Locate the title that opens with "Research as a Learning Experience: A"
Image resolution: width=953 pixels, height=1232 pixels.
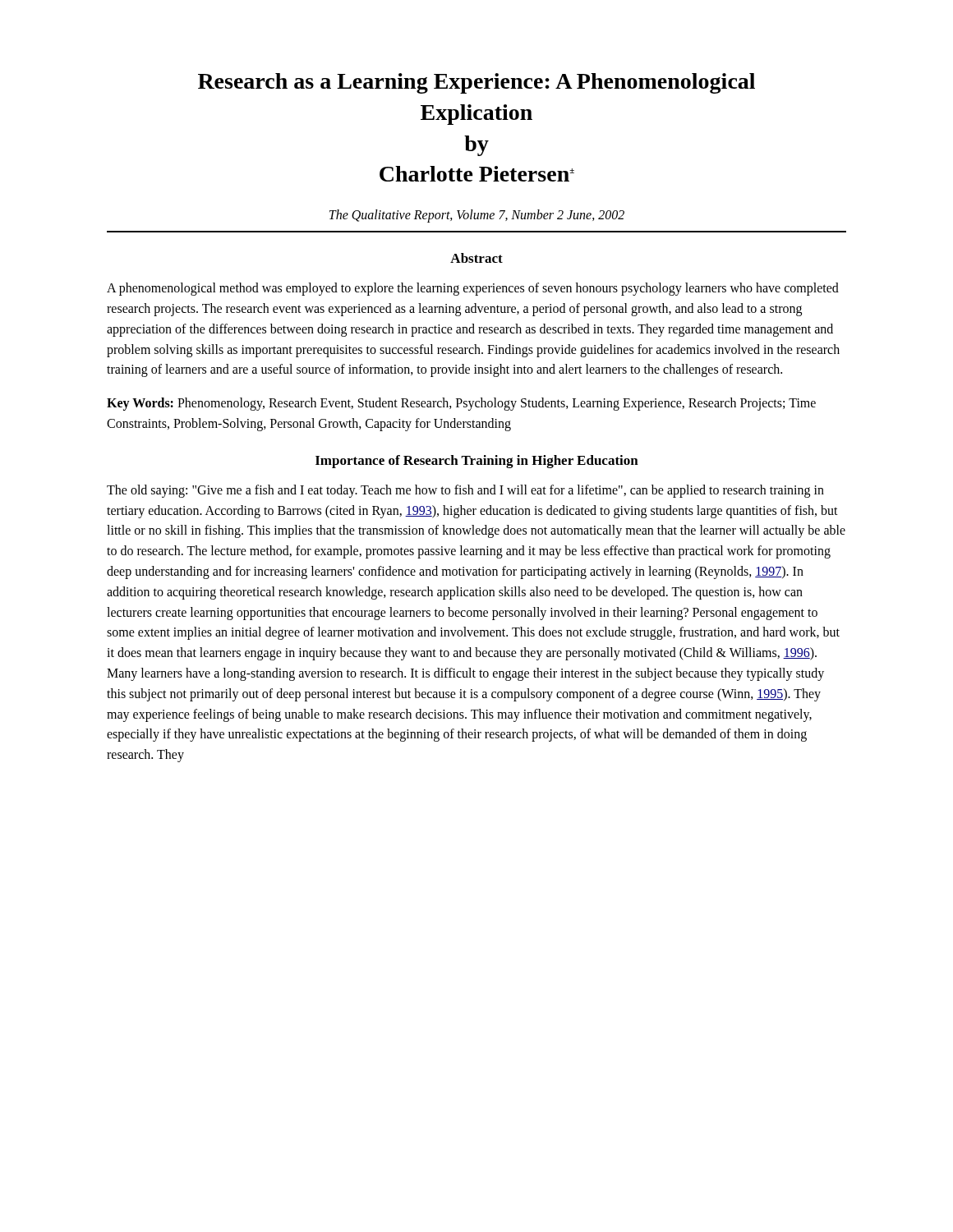[476, 128]
